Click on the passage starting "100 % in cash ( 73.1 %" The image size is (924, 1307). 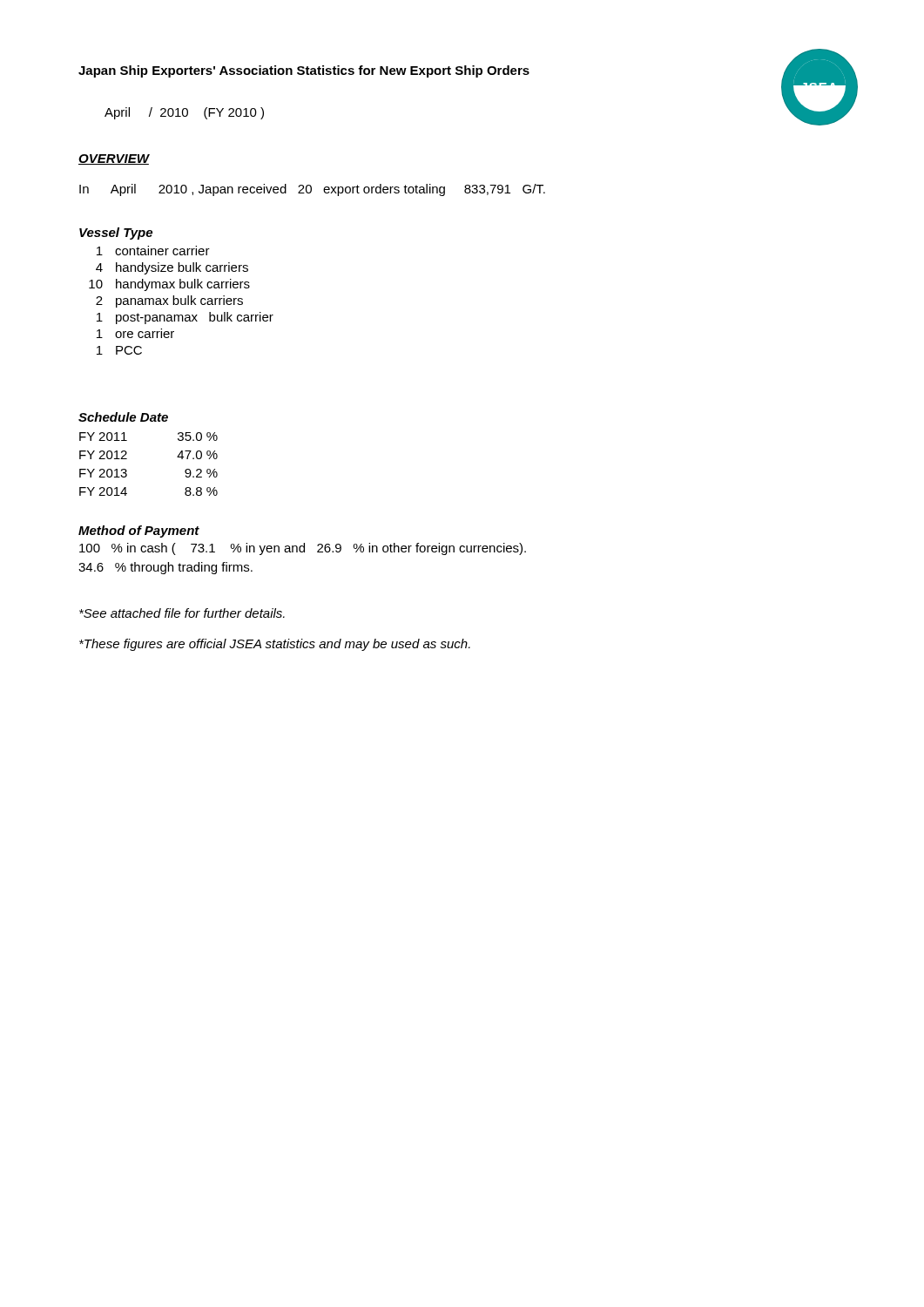303,548
